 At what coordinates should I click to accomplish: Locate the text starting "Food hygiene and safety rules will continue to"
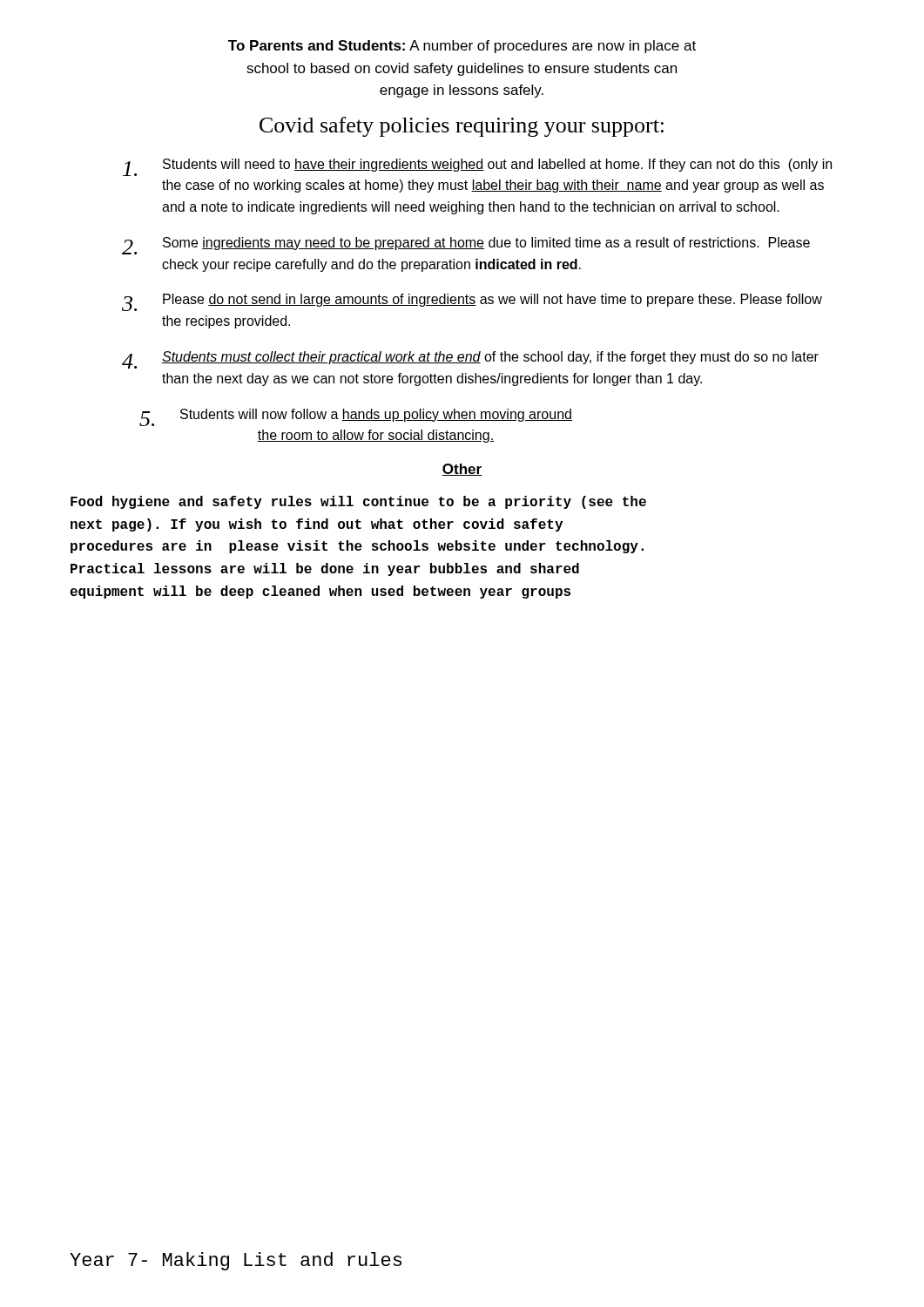tap(358, 548)
